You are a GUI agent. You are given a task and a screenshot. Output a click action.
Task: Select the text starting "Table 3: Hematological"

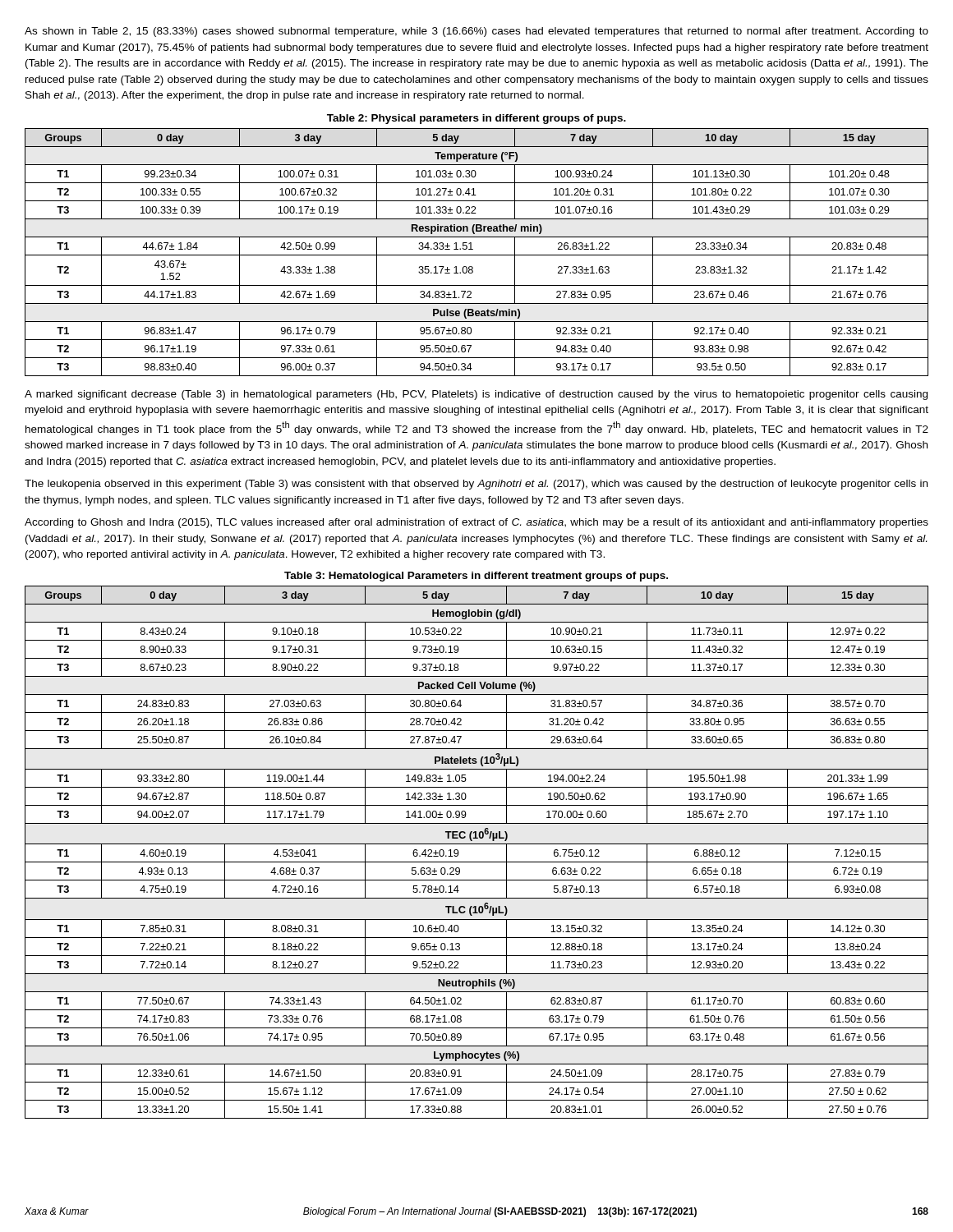pyautogui.click(x=476, y=575)
